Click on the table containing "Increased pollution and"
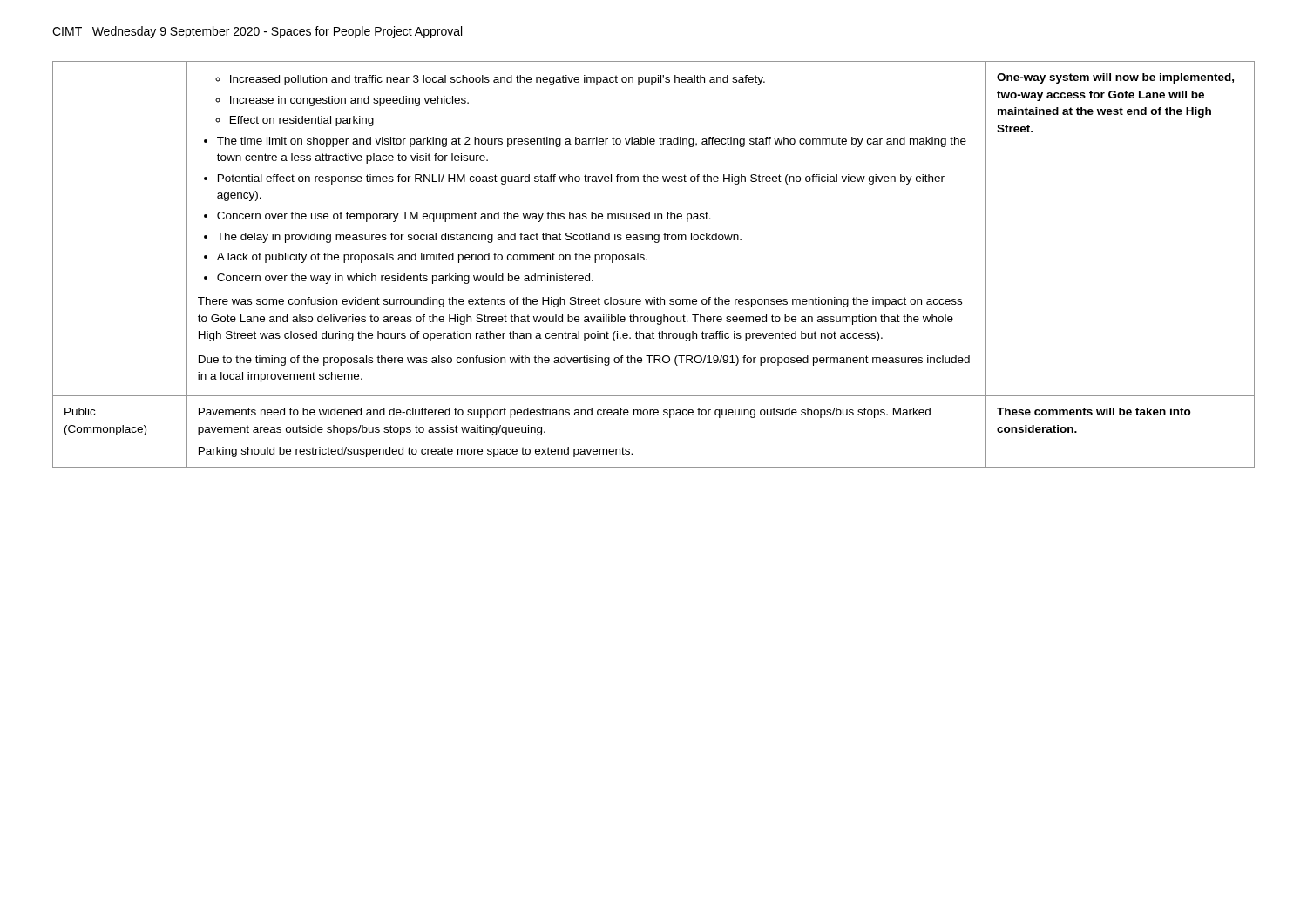This screenshot has height=924, width=1307. [x=654, y=264]
